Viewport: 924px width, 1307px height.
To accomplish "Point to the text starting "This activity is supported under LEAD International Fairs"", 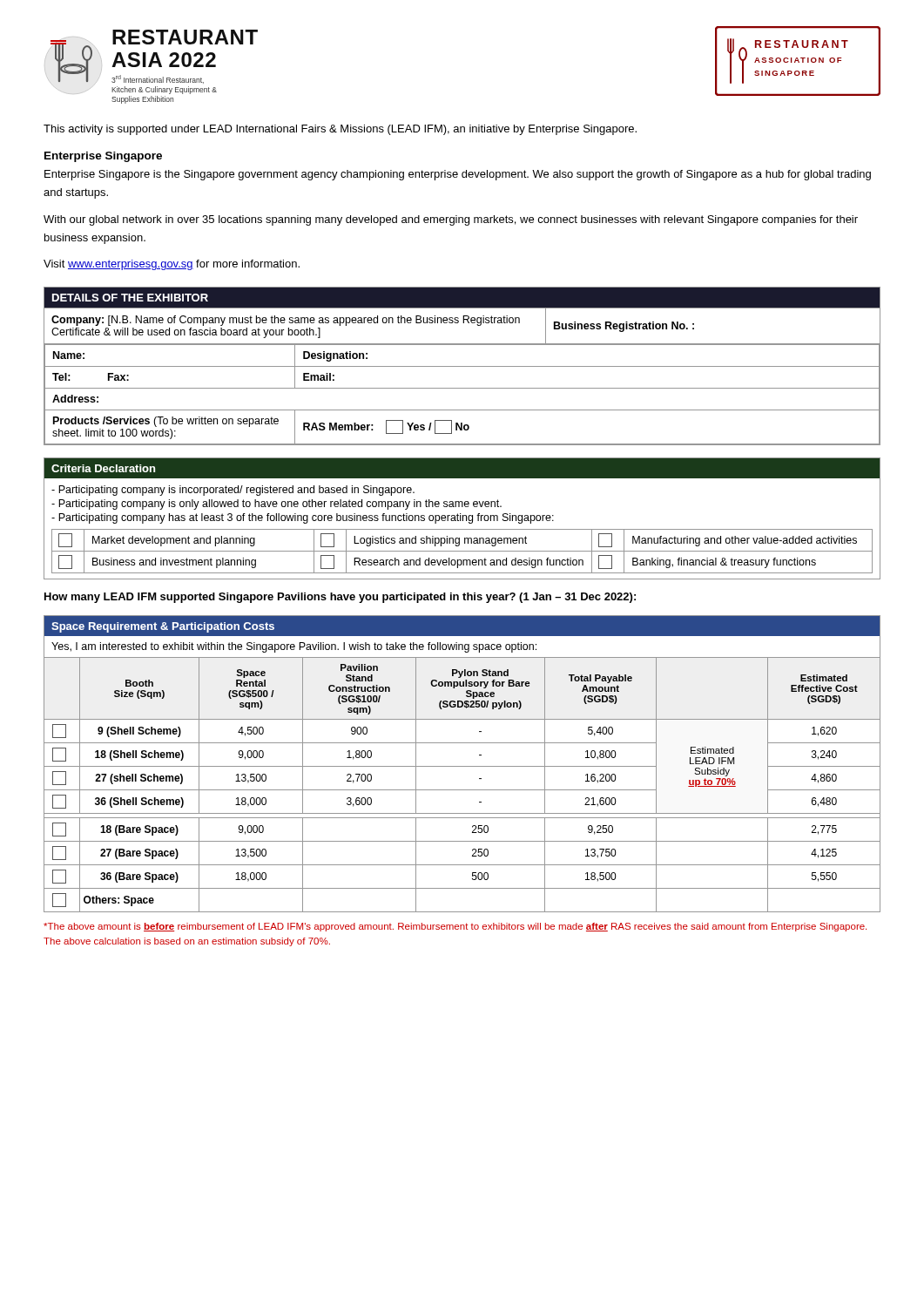I will coord(341,128).
